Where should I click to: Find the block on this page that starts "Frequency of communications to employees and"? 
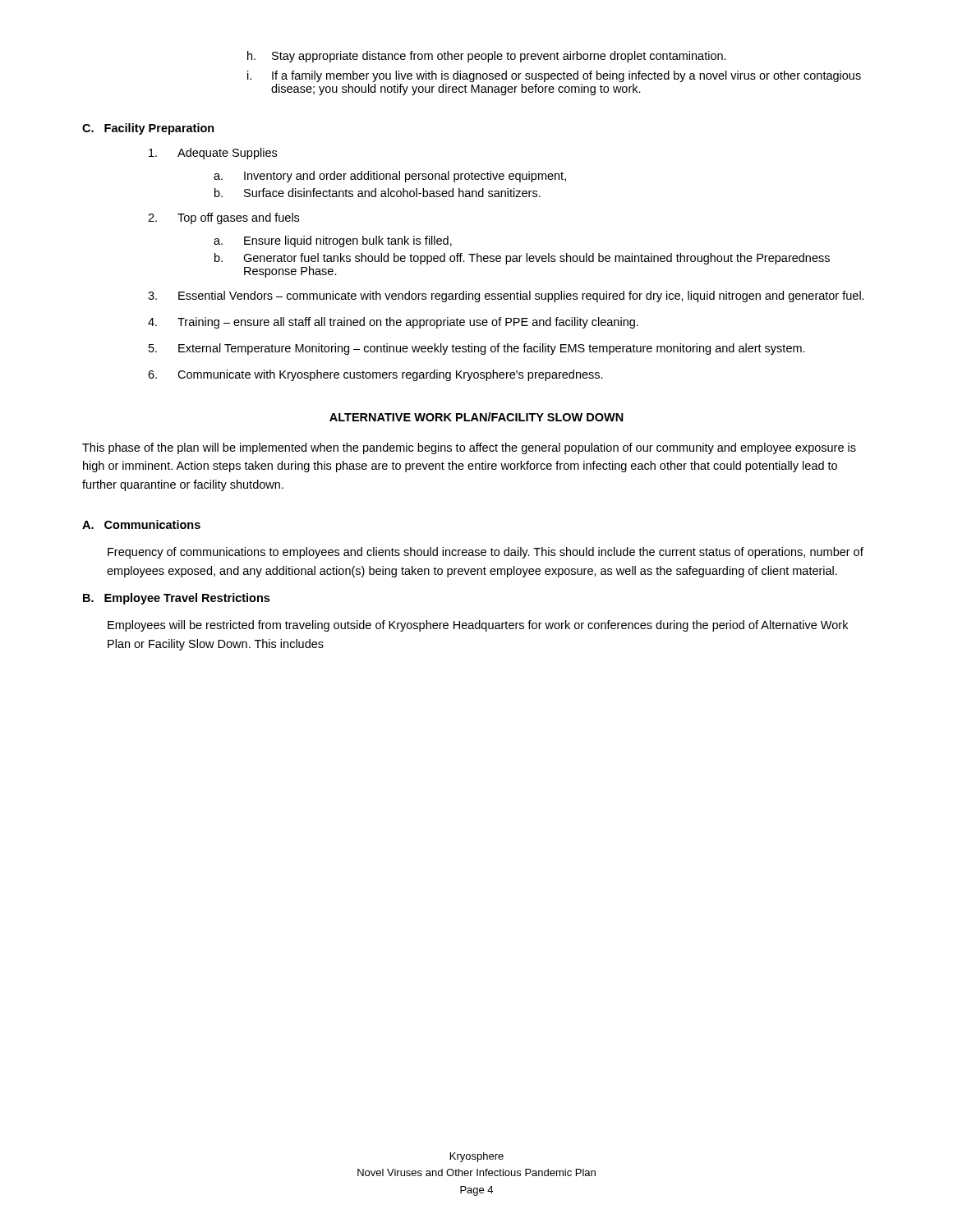485,561
